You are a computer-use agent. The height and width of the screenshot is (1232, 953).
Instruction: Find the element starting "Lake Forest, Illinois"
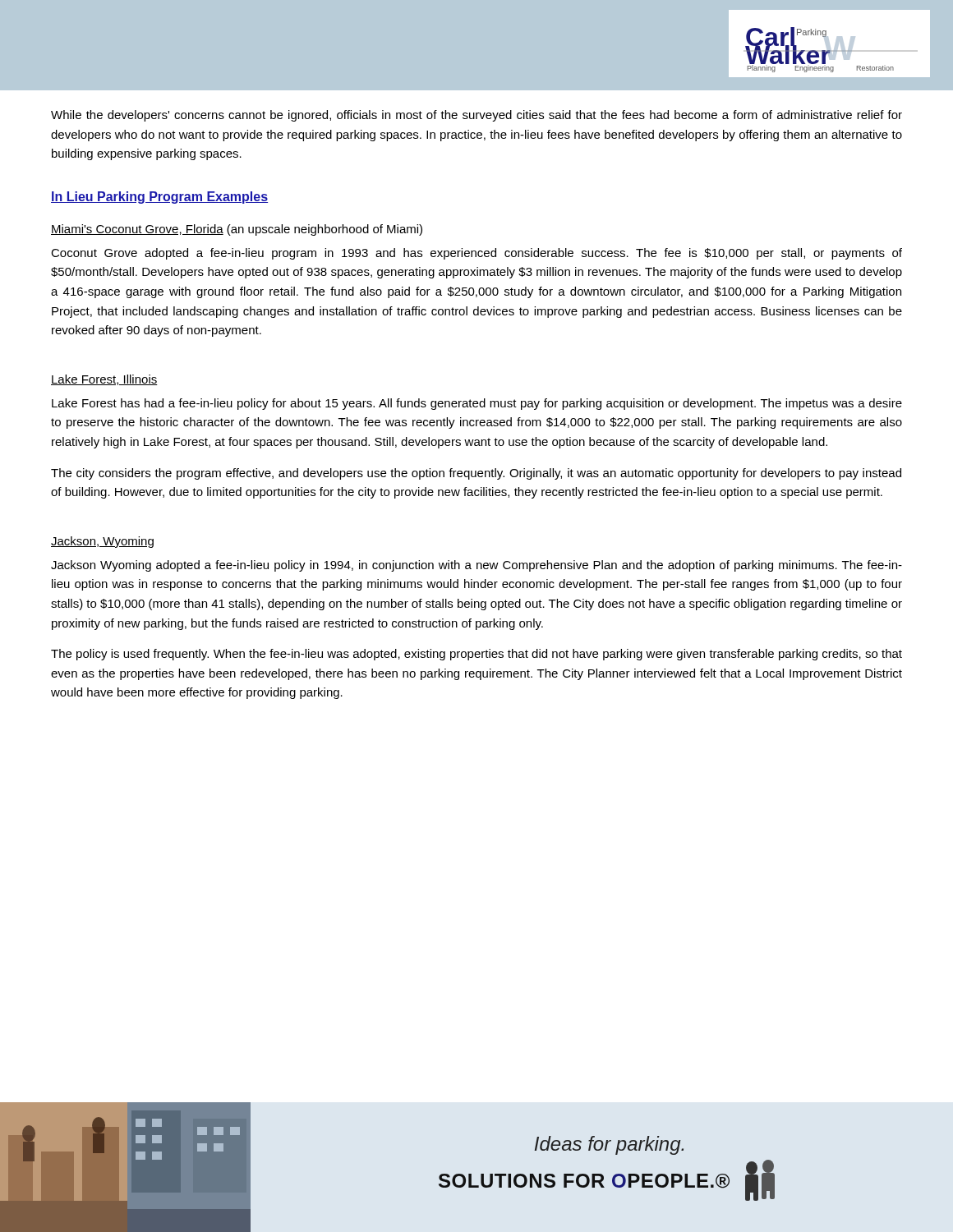pyautogui.click(x=104, y=379)
